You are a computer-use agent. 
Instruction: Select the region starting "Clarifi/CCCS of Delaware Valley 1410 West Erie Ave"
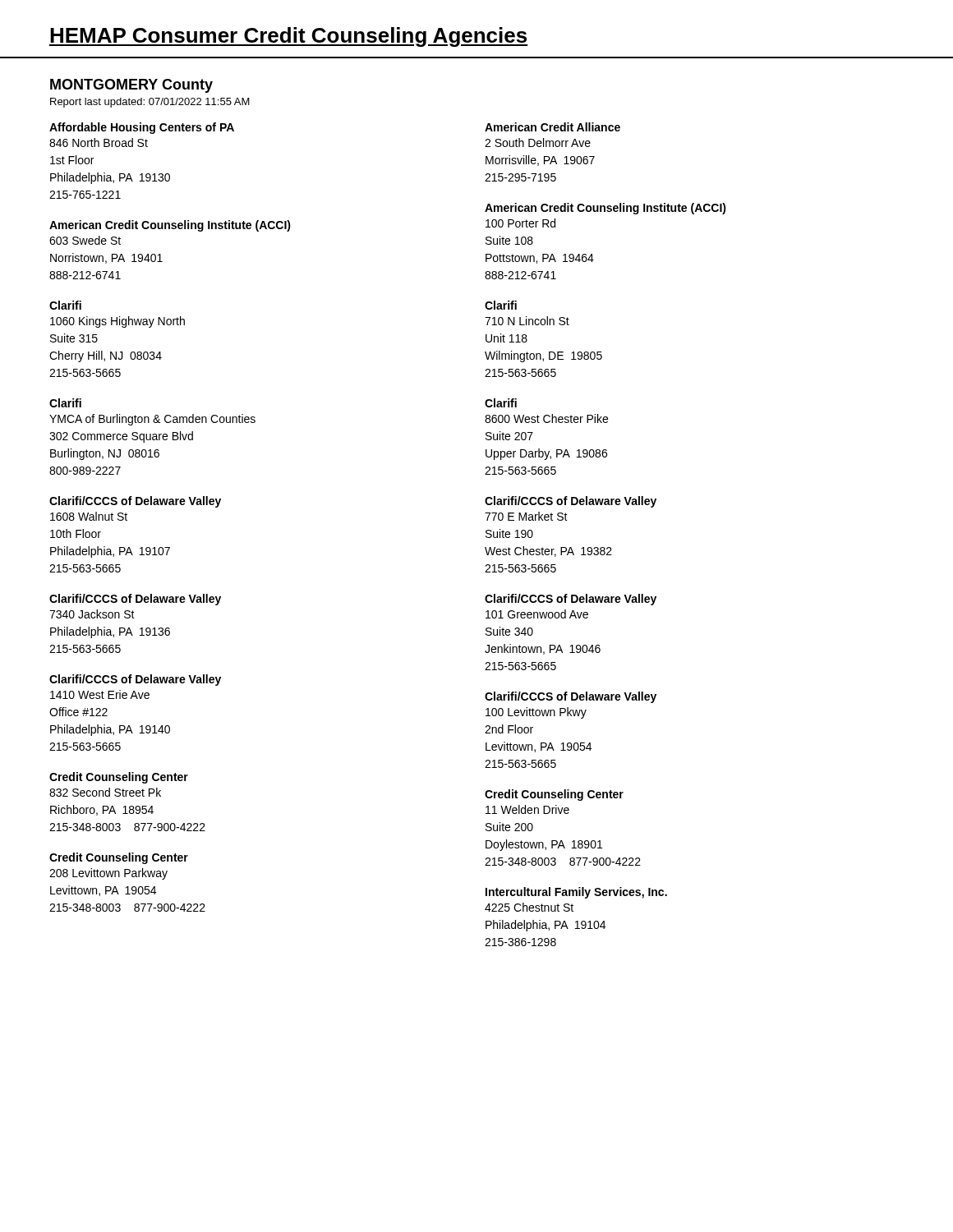coord(135,680)
